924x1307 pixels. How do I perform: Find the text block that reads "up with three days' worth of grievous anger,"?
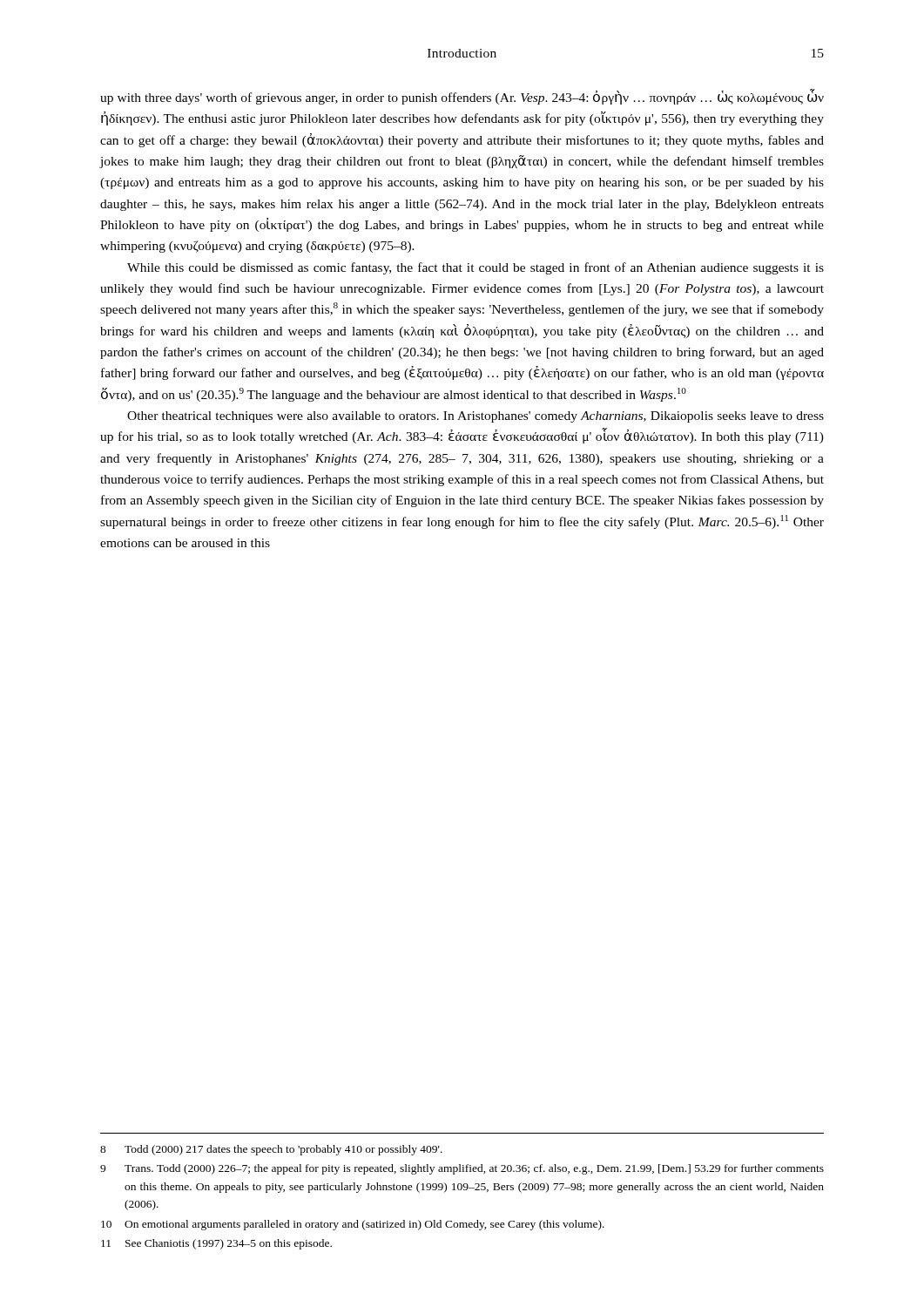click(462, 320)
